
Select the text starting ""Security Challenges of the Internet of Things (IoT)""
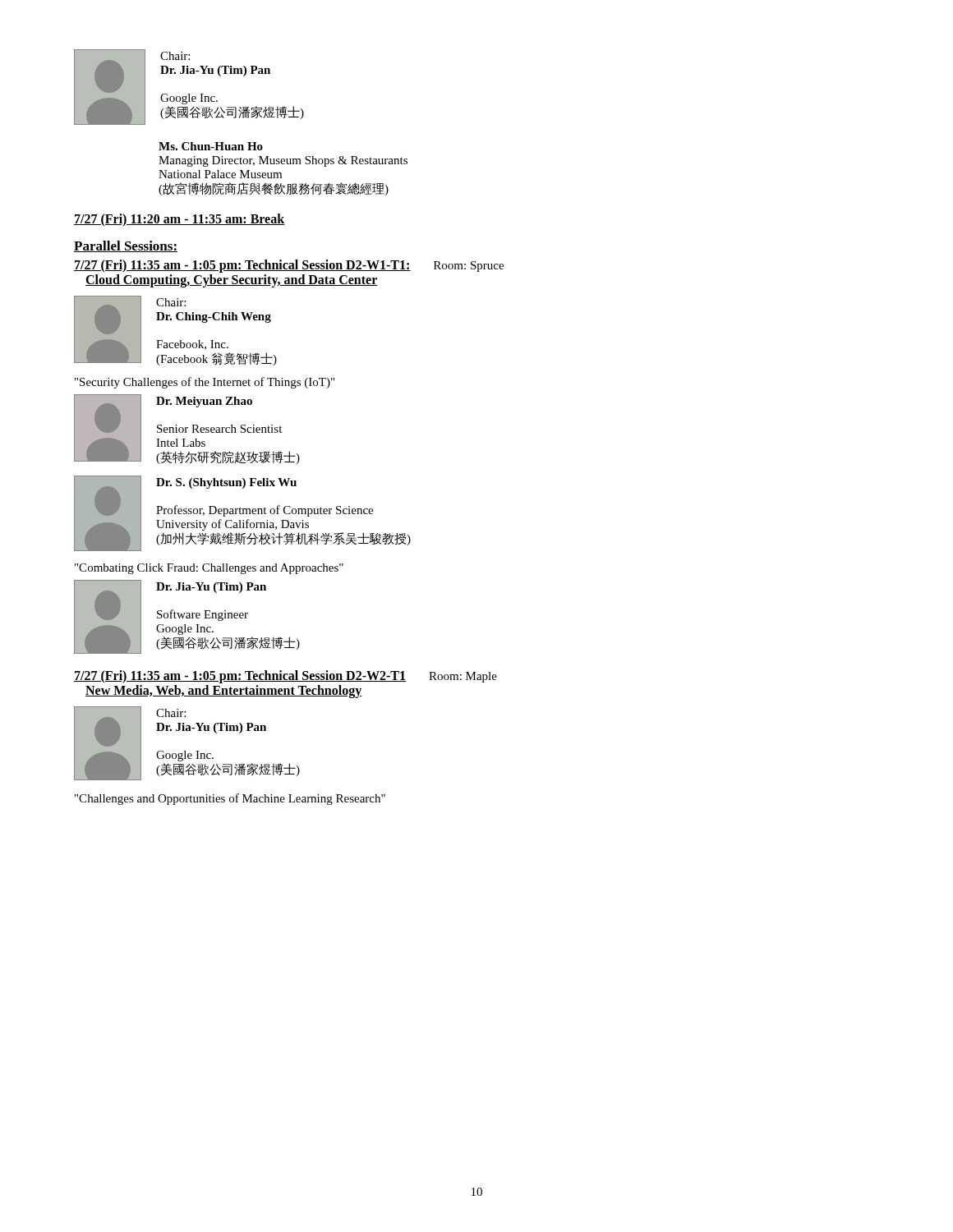coord(205,382)
